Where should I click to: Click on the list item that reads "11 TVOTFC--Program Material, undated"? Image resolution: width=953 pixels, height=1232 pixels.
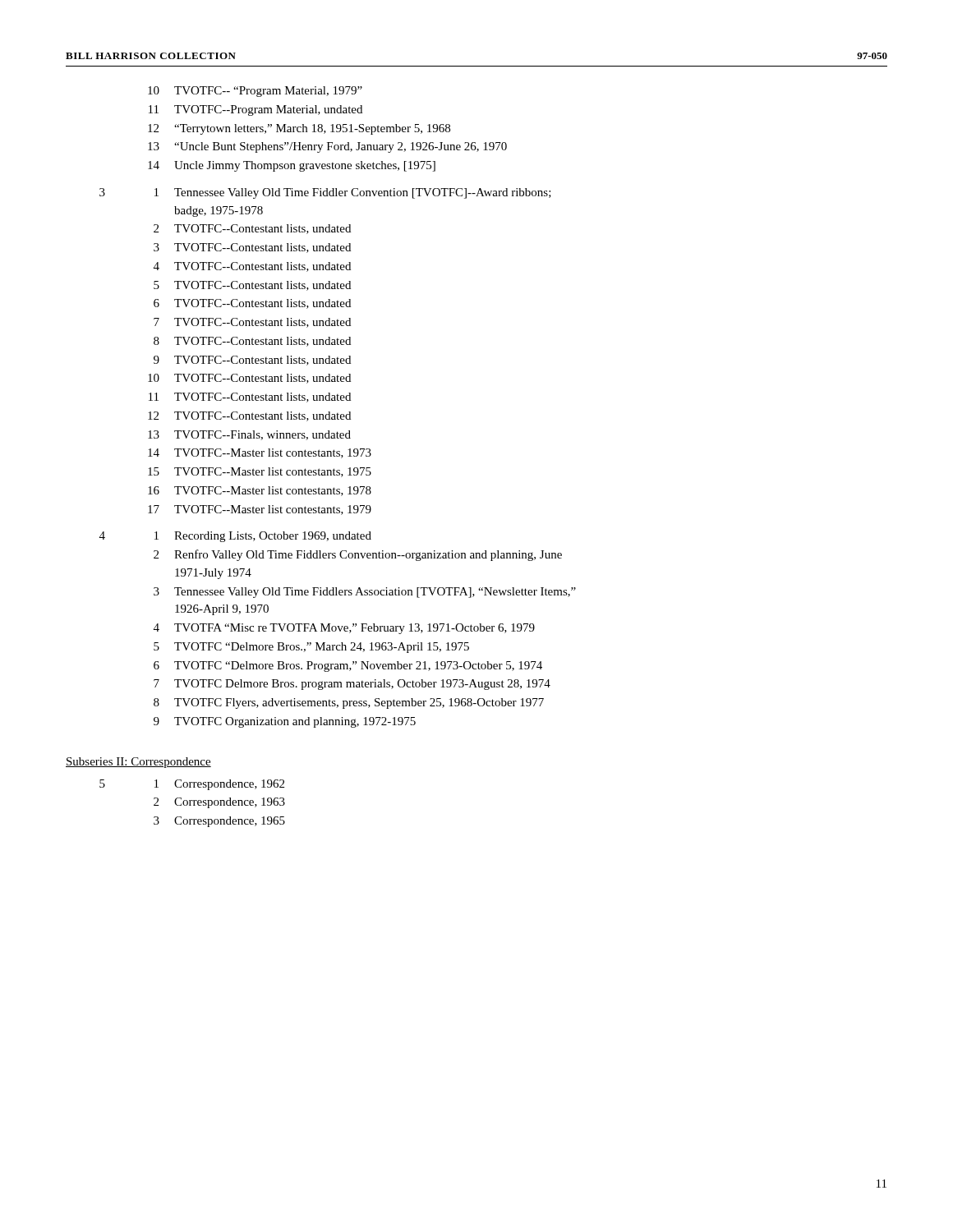tap(256, 110)
